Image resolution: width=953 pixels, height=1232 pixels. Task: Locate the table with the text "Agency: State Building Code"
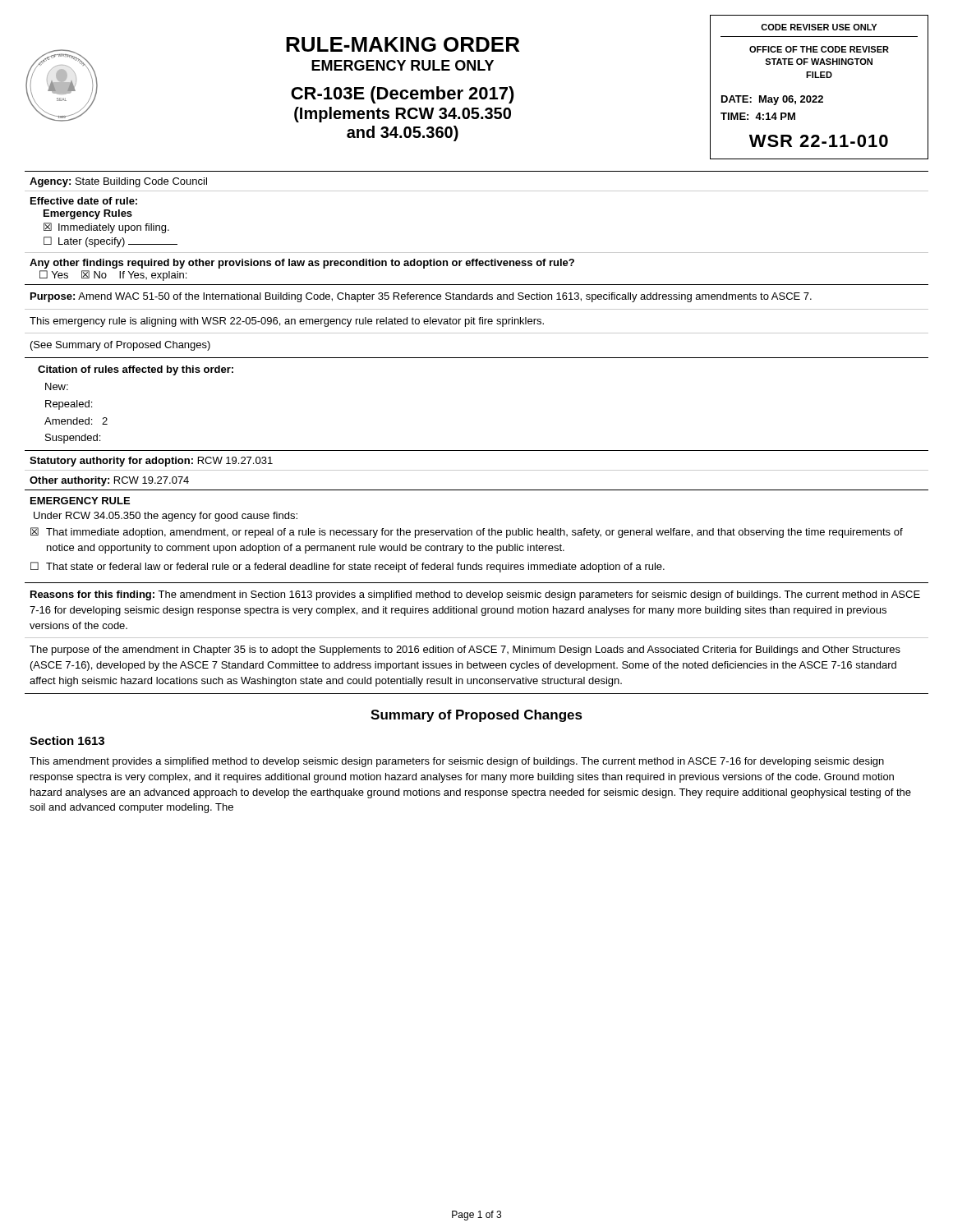tap(476, 181)
